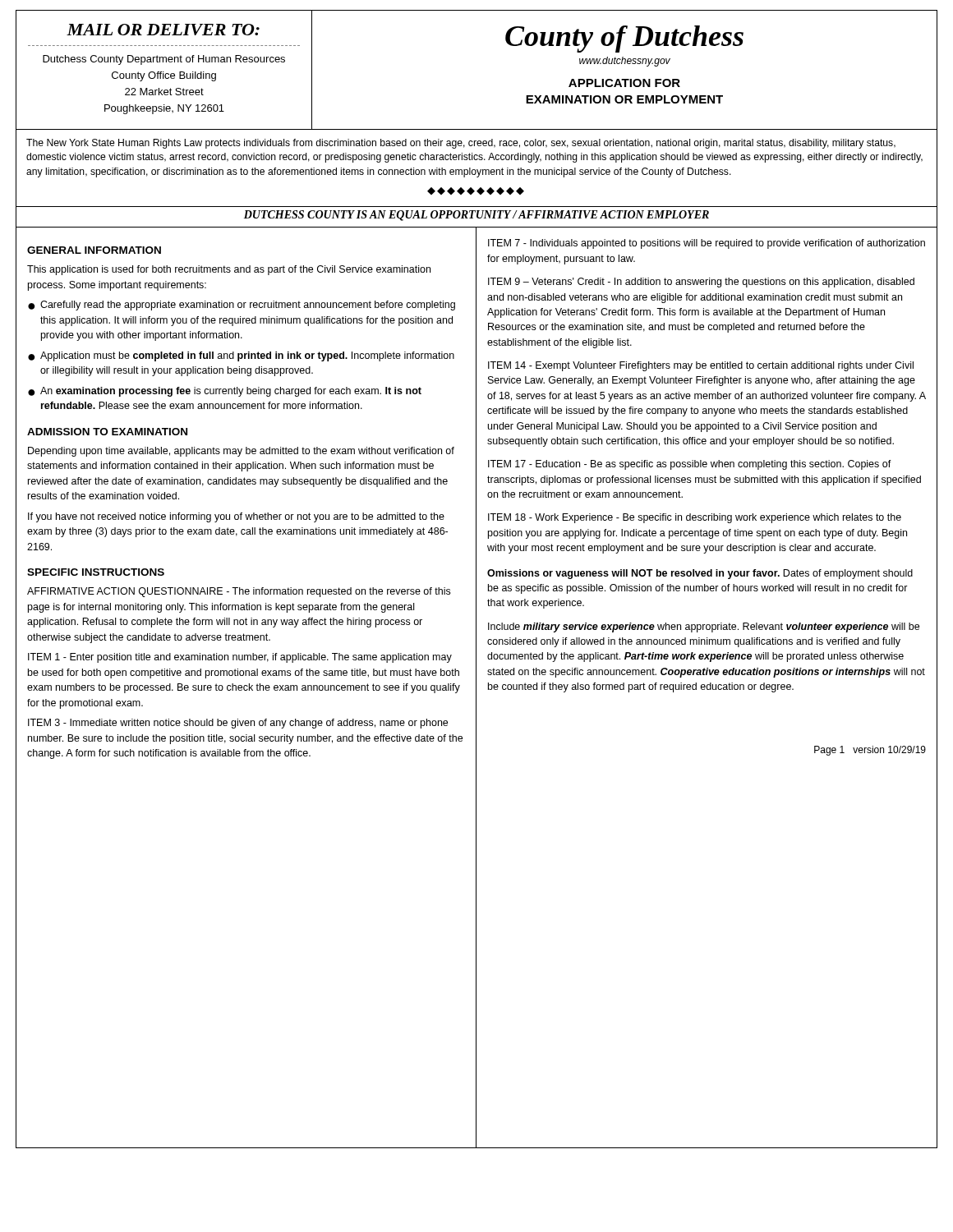Find the section header containing "GENERAL INFORMATION"
Screen dimensions: 1232x953
94,250
